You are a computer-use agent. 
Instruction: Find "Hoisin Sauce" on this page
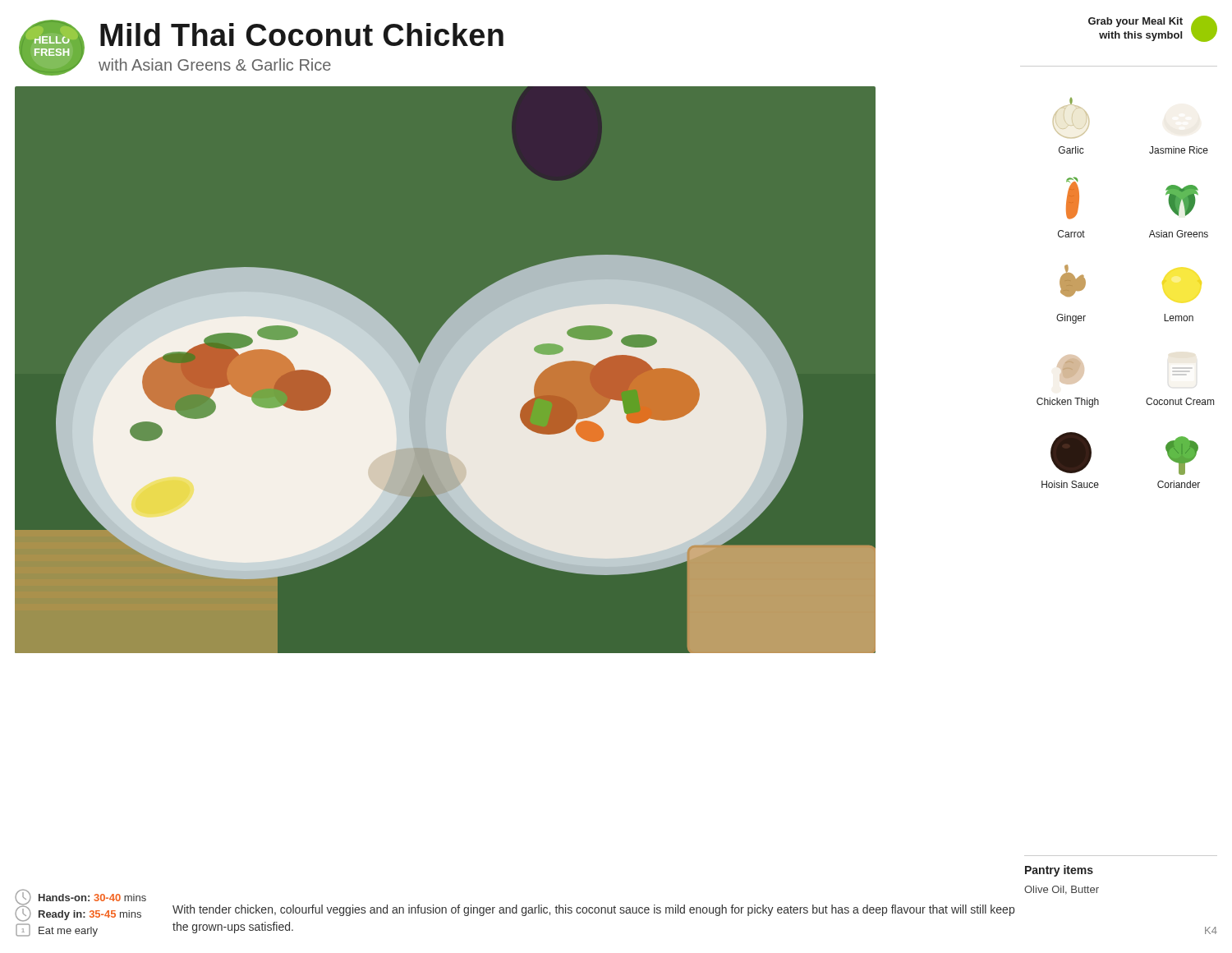click(1070, 485)
